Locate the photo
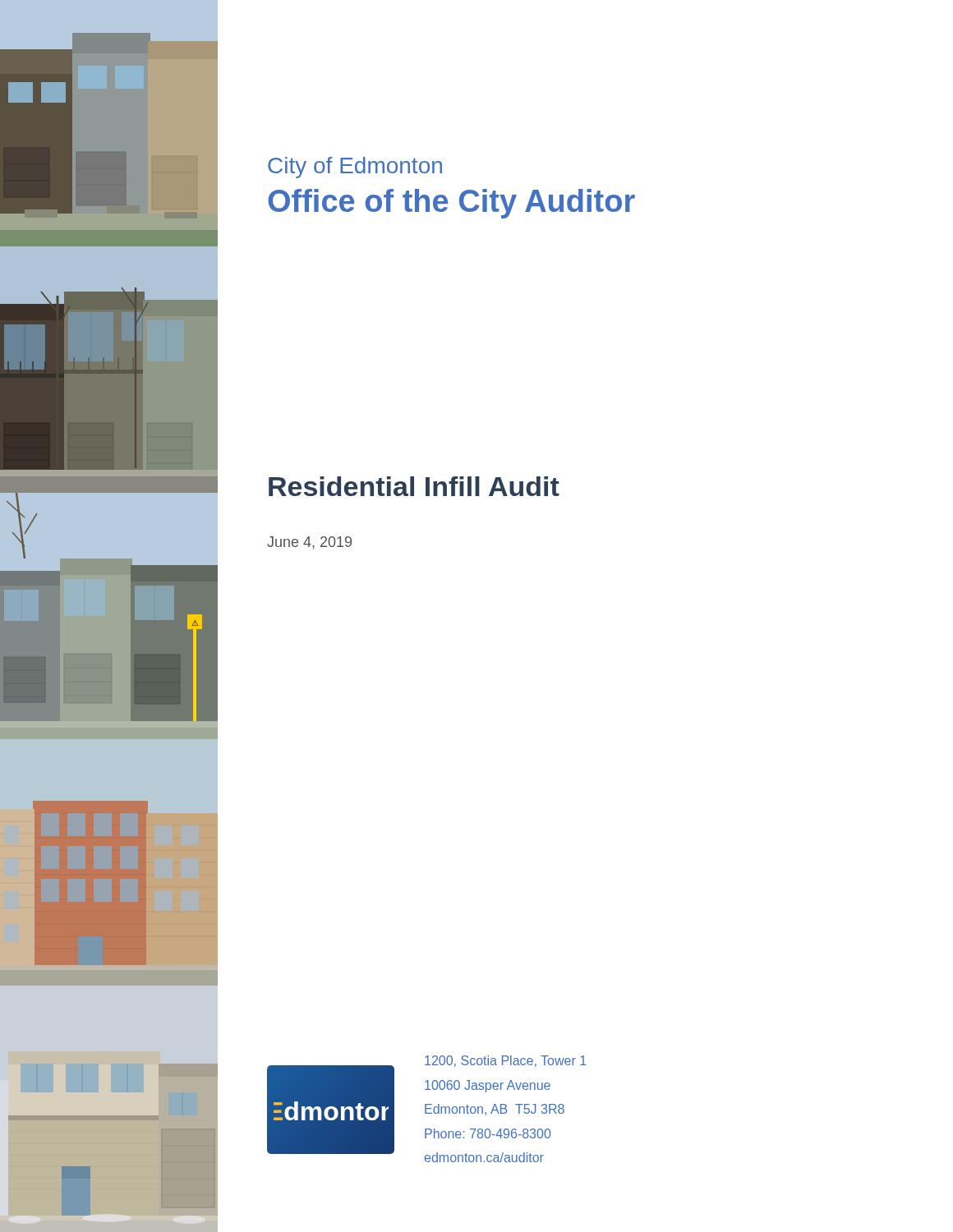 tap(109, 616)
